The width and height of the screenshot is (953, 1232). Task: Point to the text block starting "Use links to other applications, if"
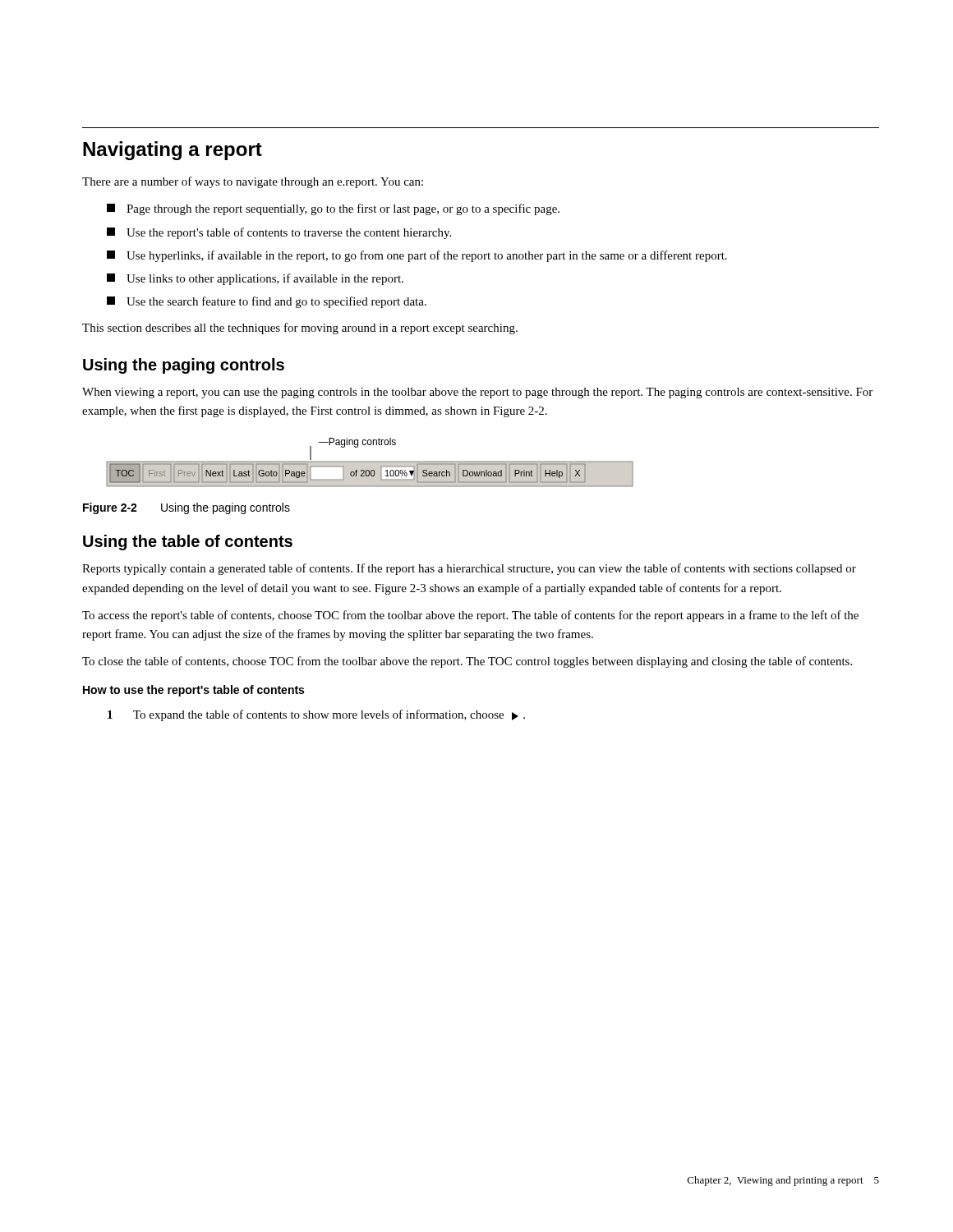coord(255,279)
